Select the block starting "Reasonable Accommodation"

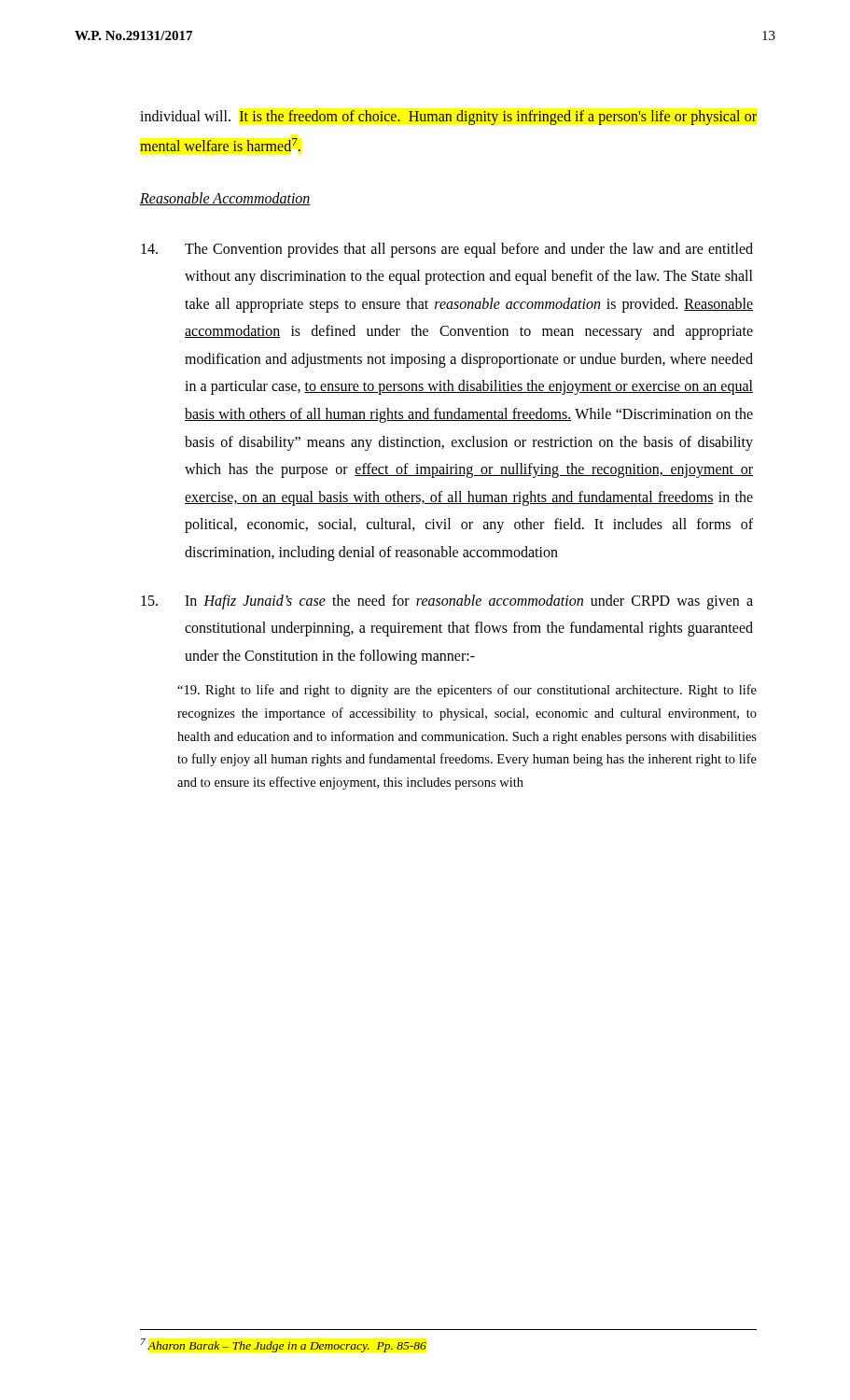pyautogui.click(x=225, y=198)
